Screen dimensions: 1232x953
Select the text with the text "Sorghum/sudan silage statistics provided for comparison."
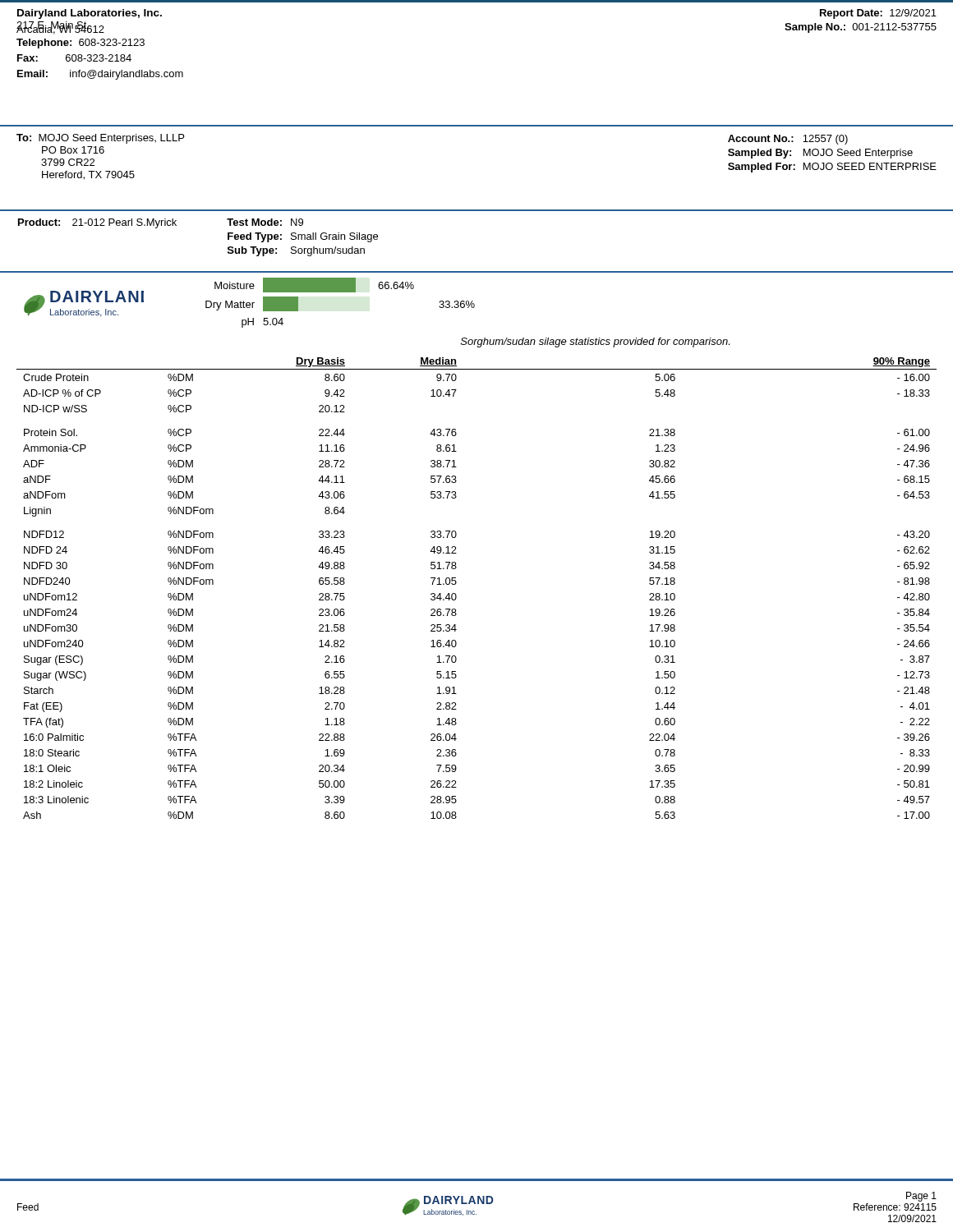[596, 341]
